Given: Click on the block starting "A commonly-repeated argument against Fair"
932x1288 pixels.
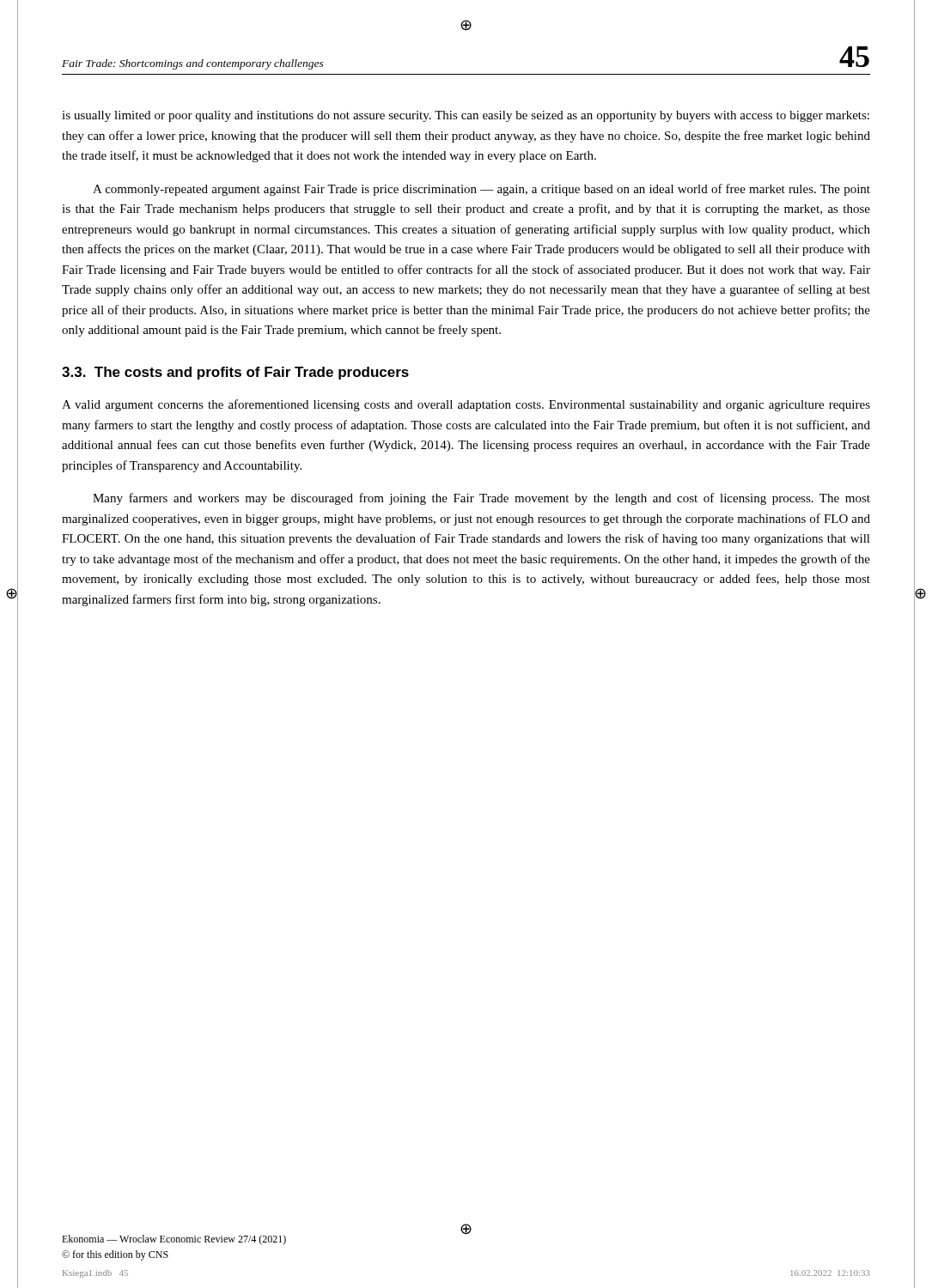Looking at the screenshot, I should [x=466, y=260].
